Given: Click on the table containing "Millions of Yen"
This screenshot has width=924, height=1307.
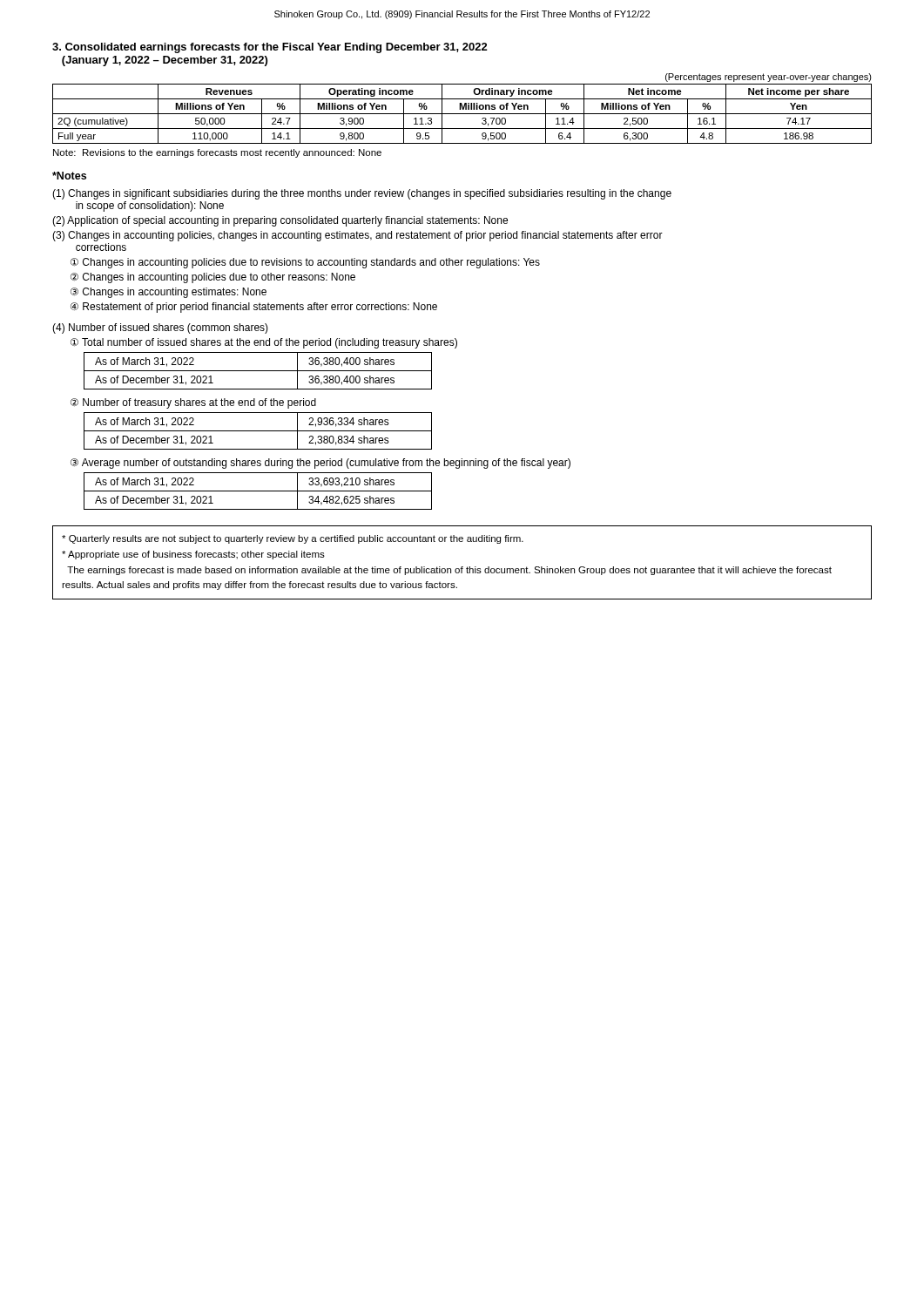Looking at the screenshot, I should point(462,114).
